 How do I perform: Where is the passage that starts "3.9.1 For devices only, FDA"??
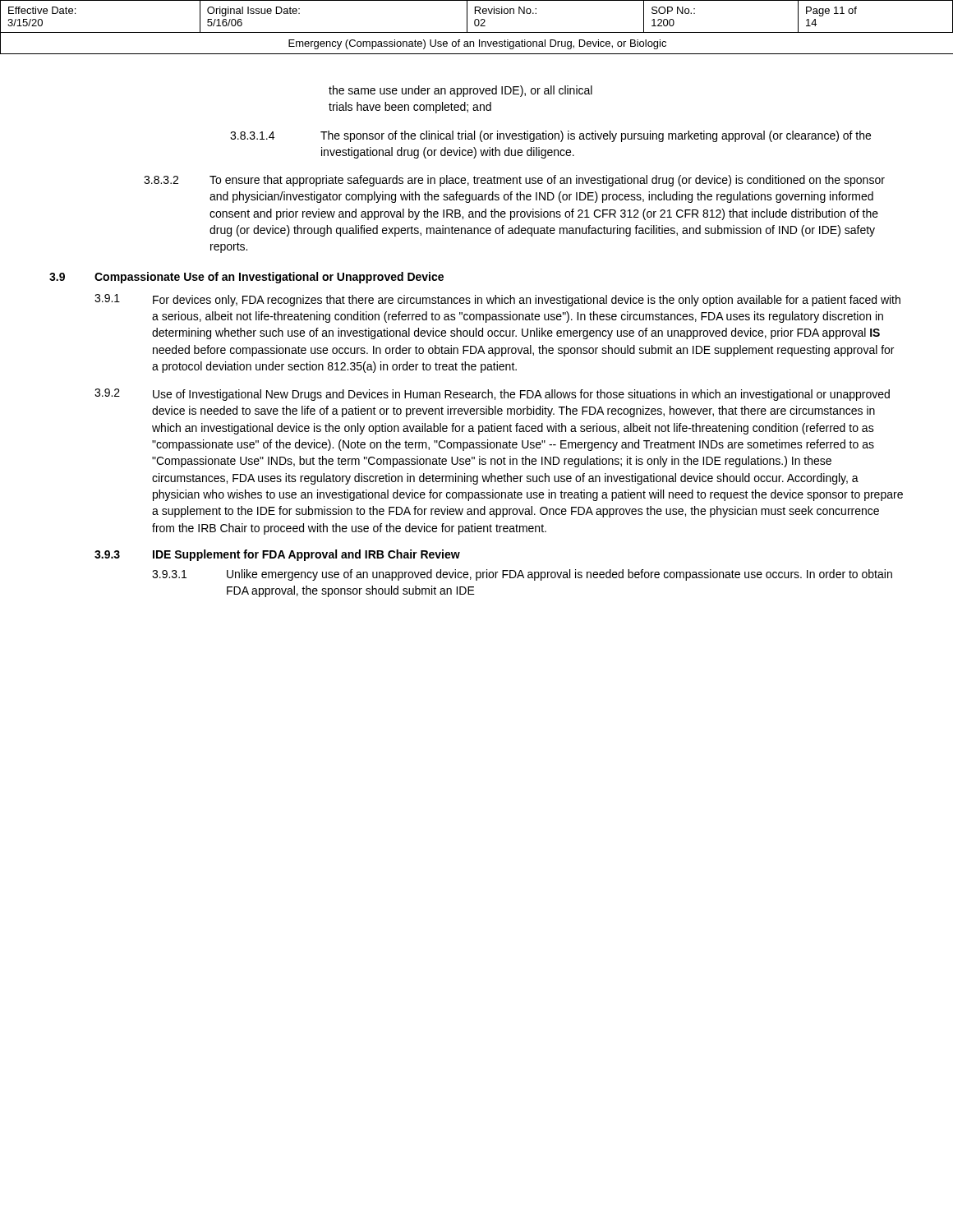pos(499,333)
